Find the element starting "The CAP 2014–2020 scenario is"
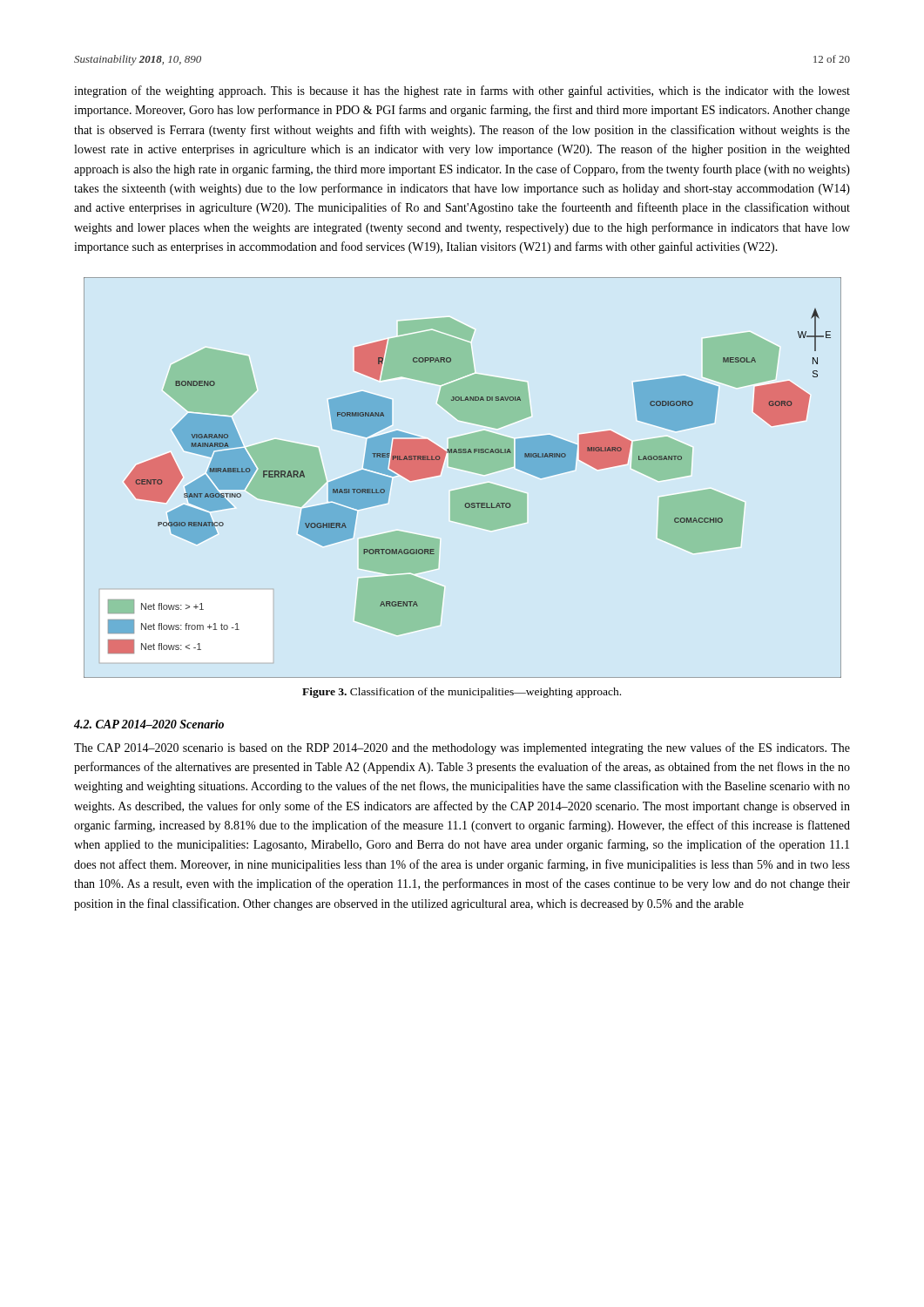 click(462, 826)
